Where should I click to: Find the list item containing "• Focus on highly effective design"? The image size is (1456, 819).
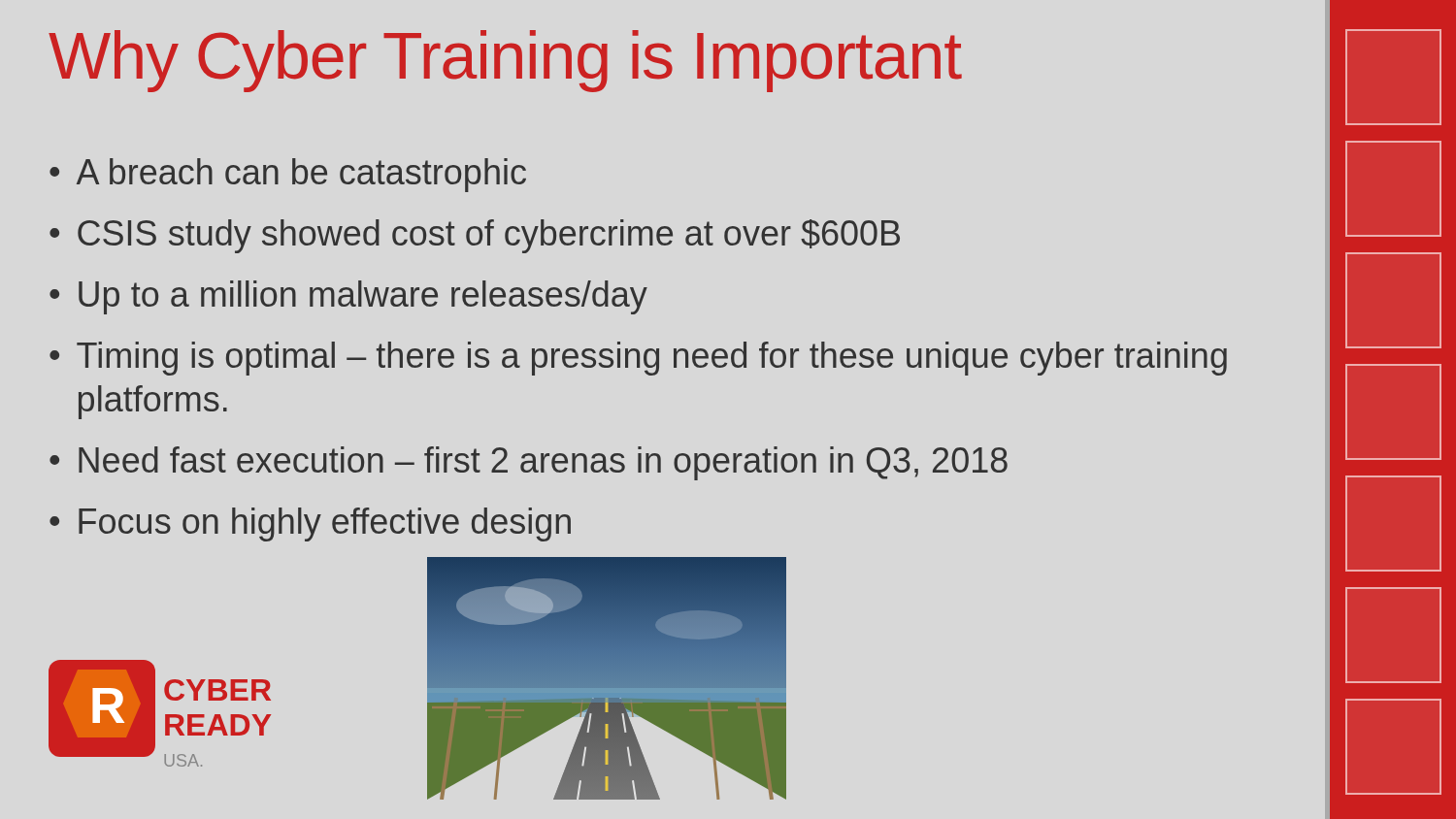pos(310,524)
